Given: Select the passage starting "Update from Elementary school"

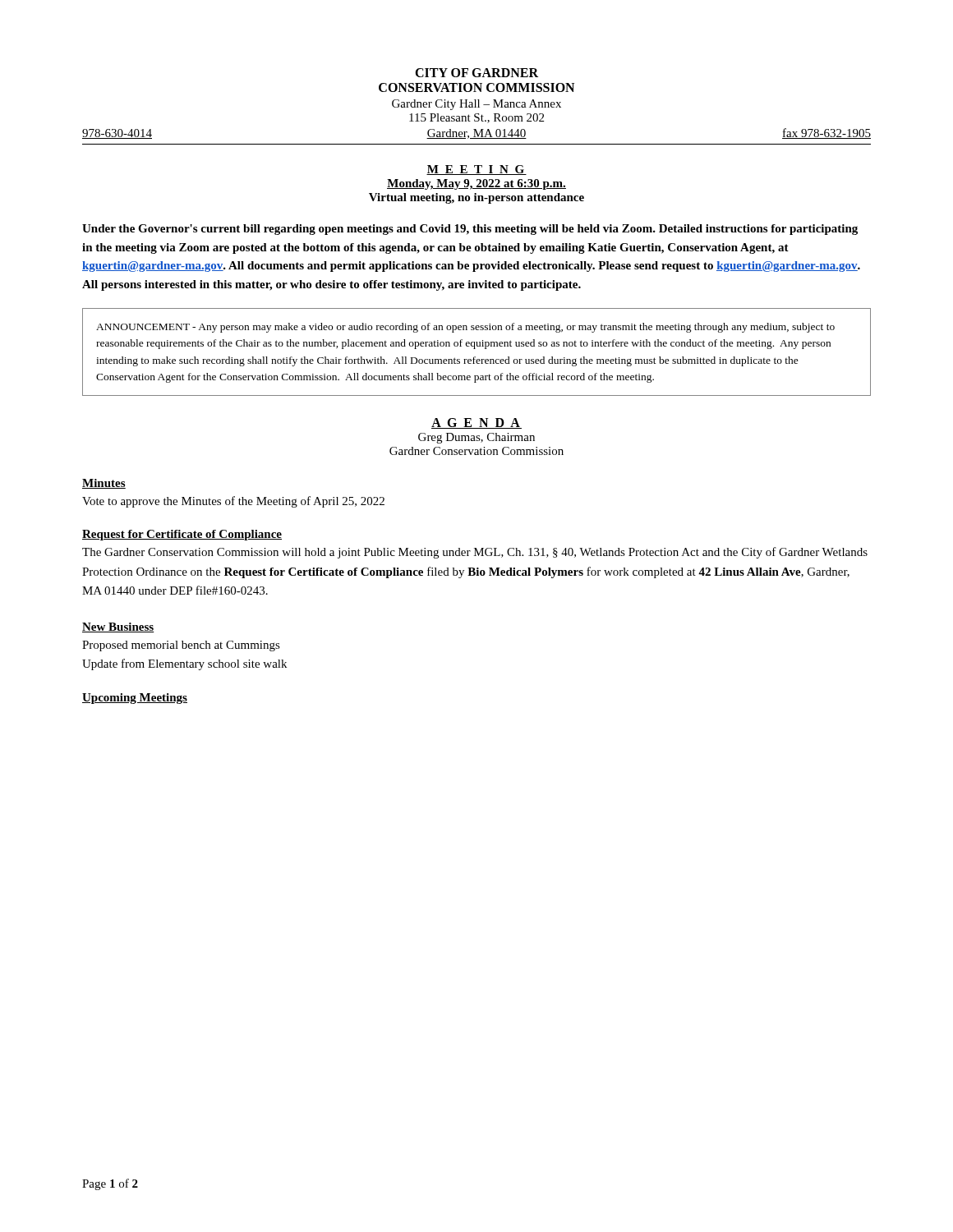Looking at the screenshot, I should pos(185,664).
